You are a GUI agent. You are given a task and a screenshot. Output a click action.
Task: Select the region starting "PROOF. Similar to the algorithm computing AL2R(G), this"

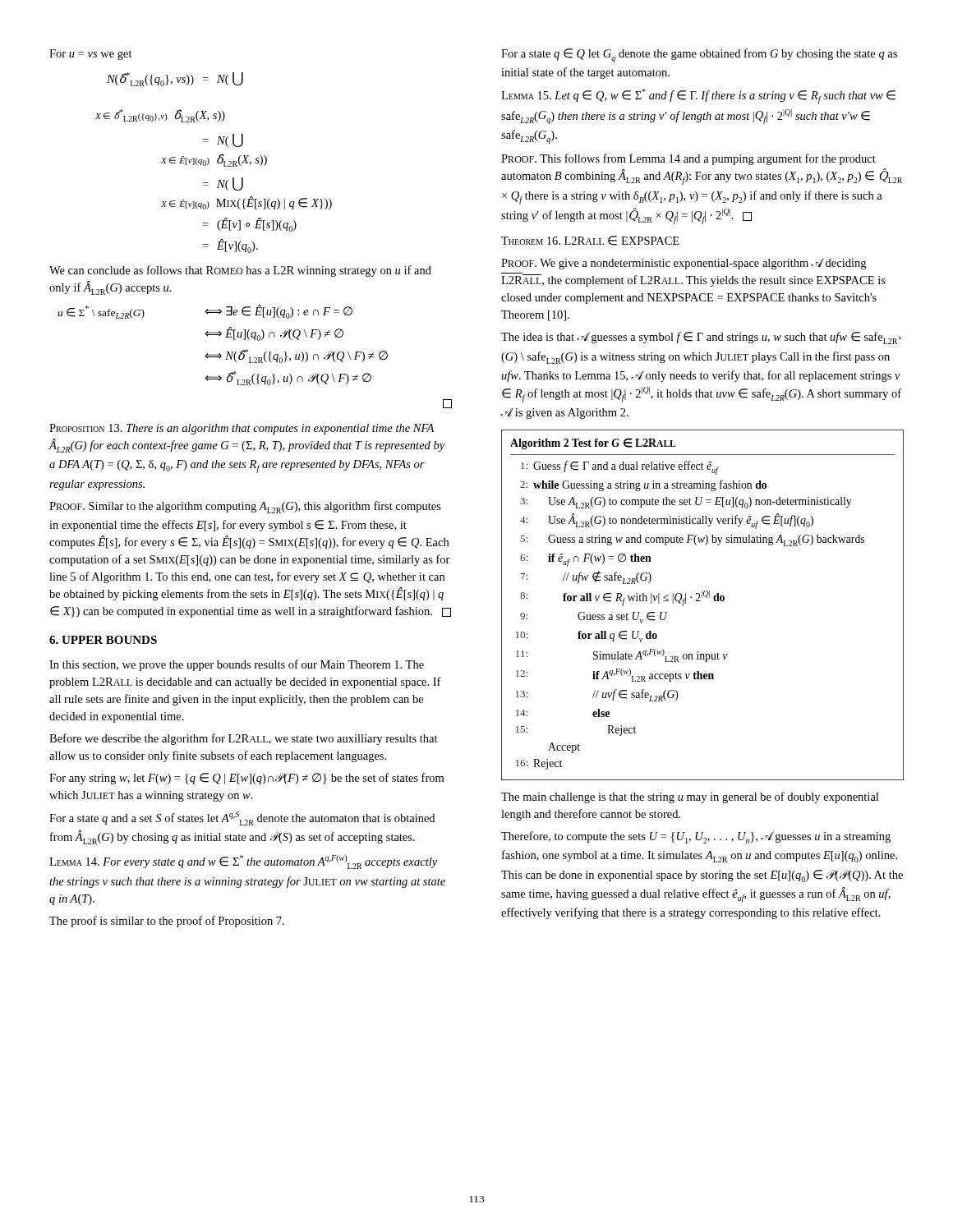(x=251, y=559)
